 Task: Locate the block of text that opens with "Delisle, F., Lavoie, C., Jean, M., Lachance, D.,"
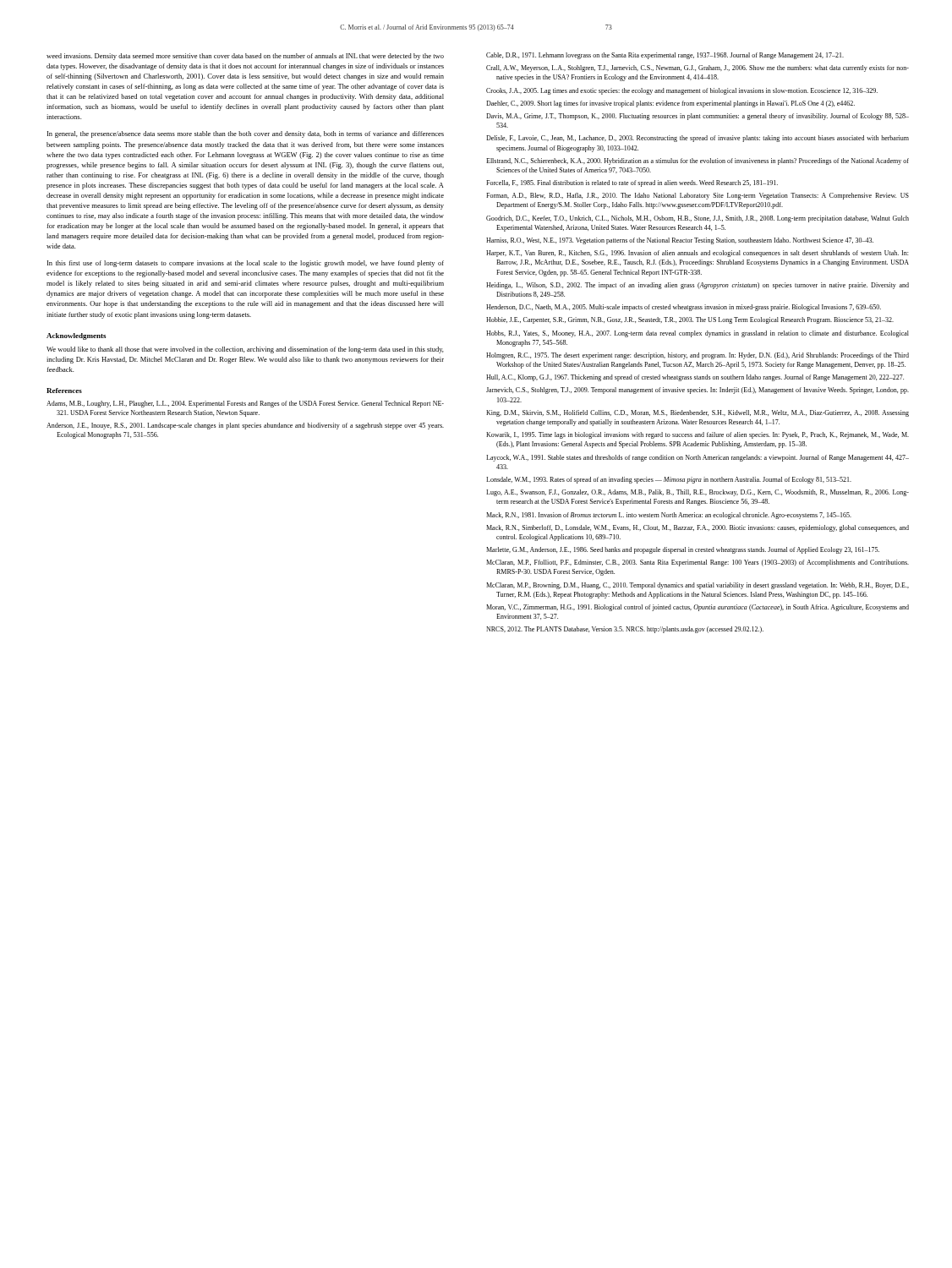click(x=698, y=143)
